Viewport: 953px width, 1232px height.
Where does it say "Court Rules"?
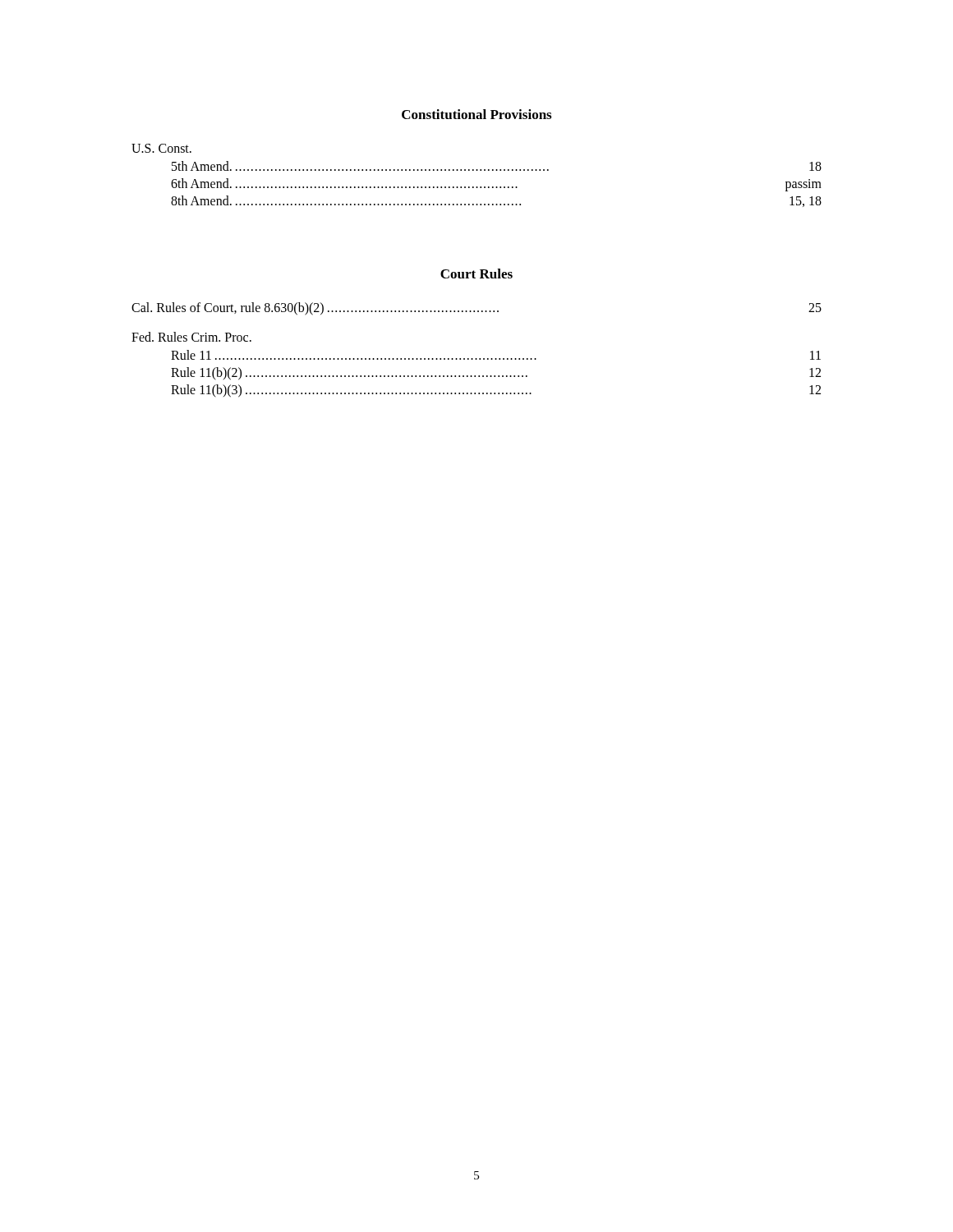[476, 274]
